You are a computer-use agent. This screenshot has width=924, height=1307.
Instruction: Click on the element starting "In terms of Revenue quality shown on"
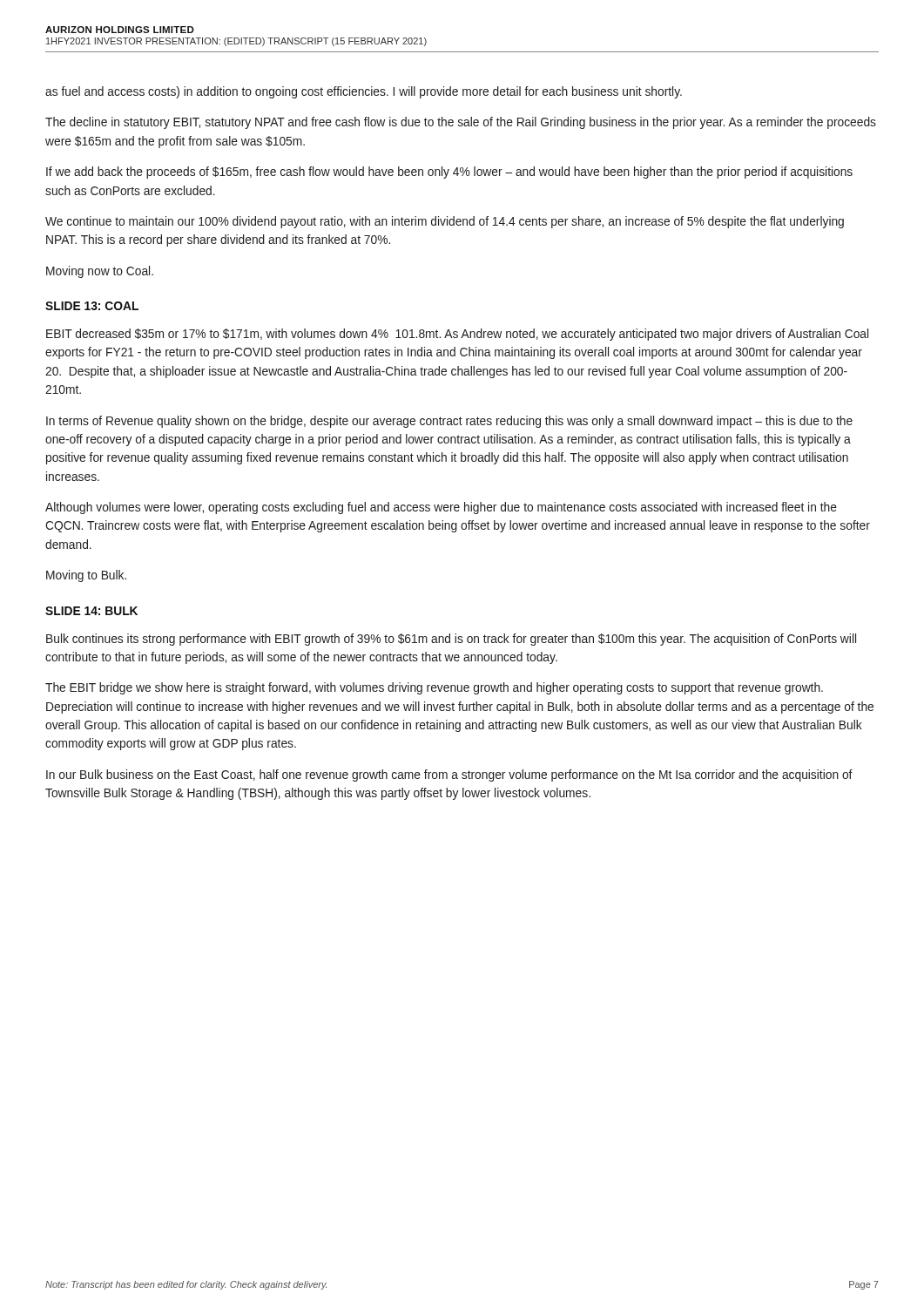[x=449, y=449]
